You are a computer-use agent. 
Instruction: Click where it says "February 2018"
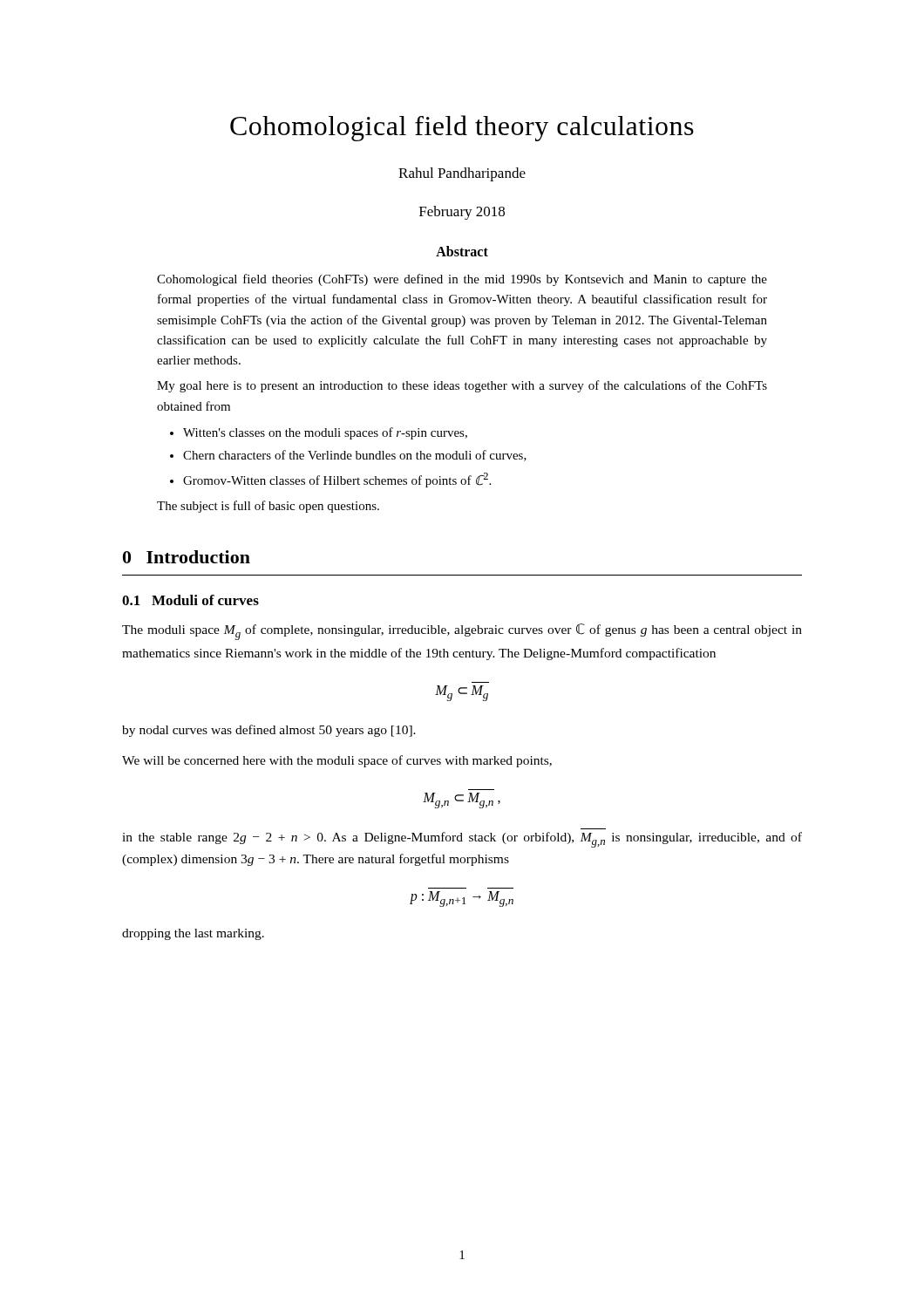coord(462,211)
